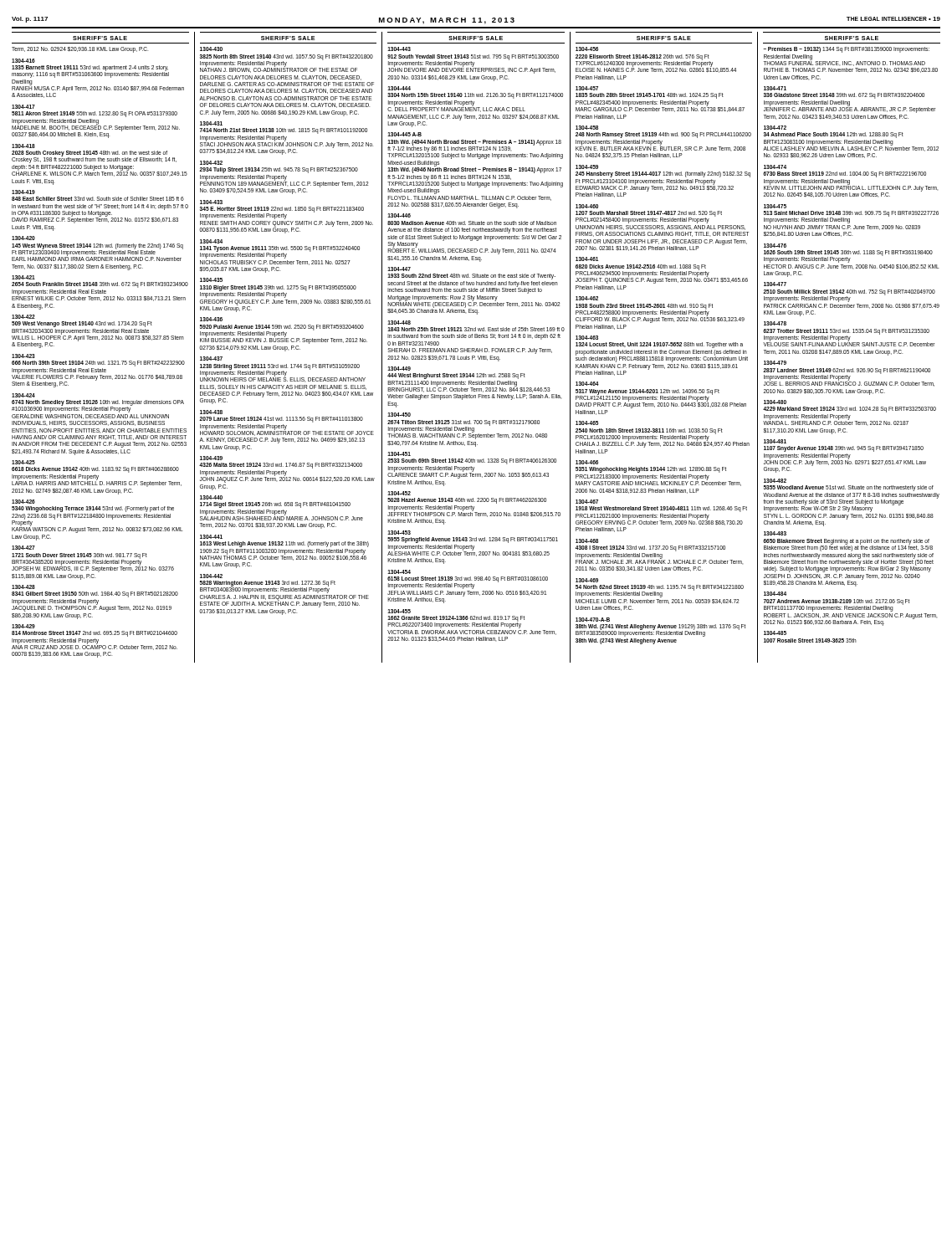Select the text block that reads "1304-474 6730 Bass Street 19119 22nd wd. 1004.00"
952x1255 pixels.
coord(852,181)
